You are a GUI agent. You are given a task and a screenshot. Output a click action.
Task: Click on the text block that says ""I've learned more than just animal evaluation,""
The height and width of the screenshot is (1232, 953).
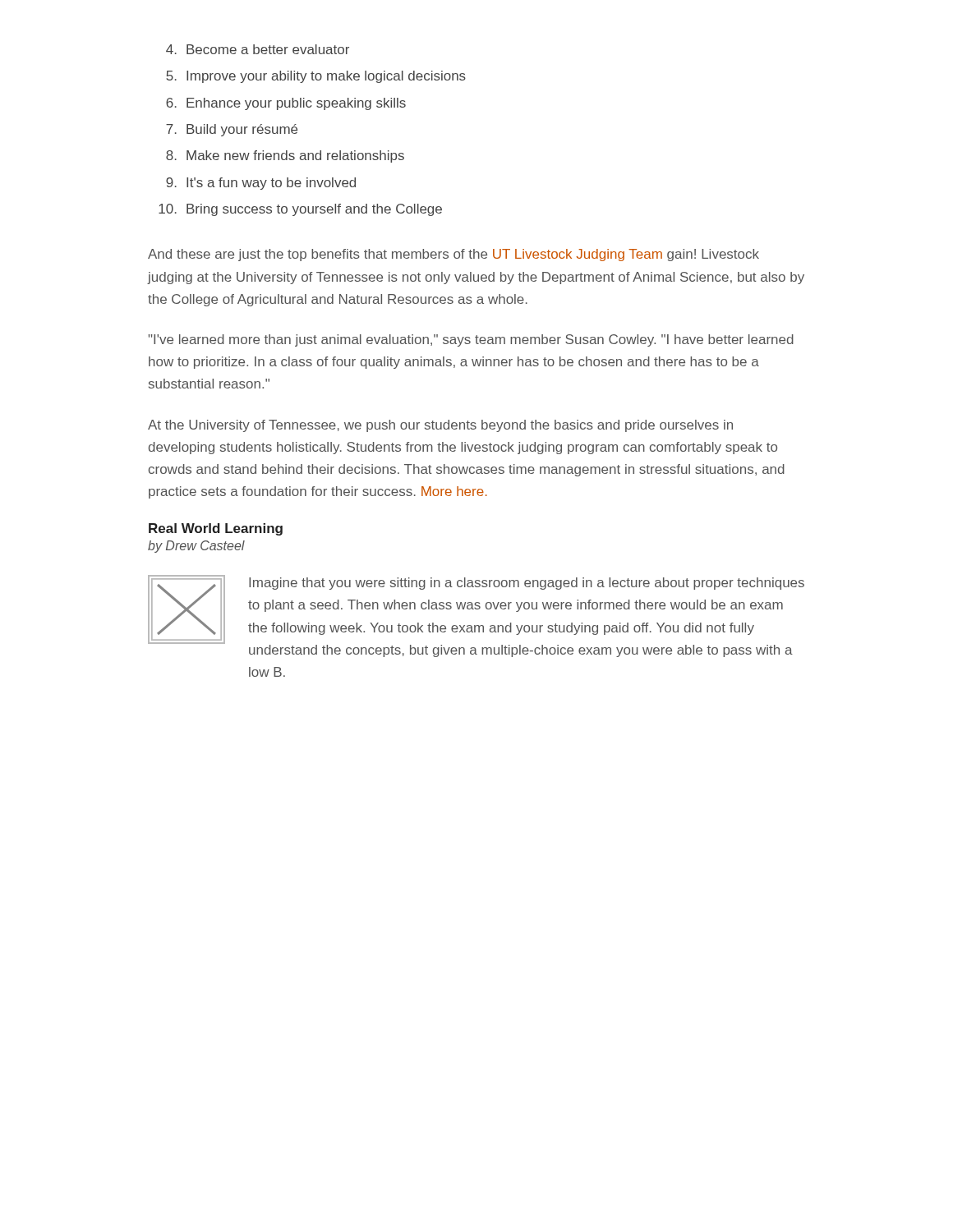pos(471,362)
